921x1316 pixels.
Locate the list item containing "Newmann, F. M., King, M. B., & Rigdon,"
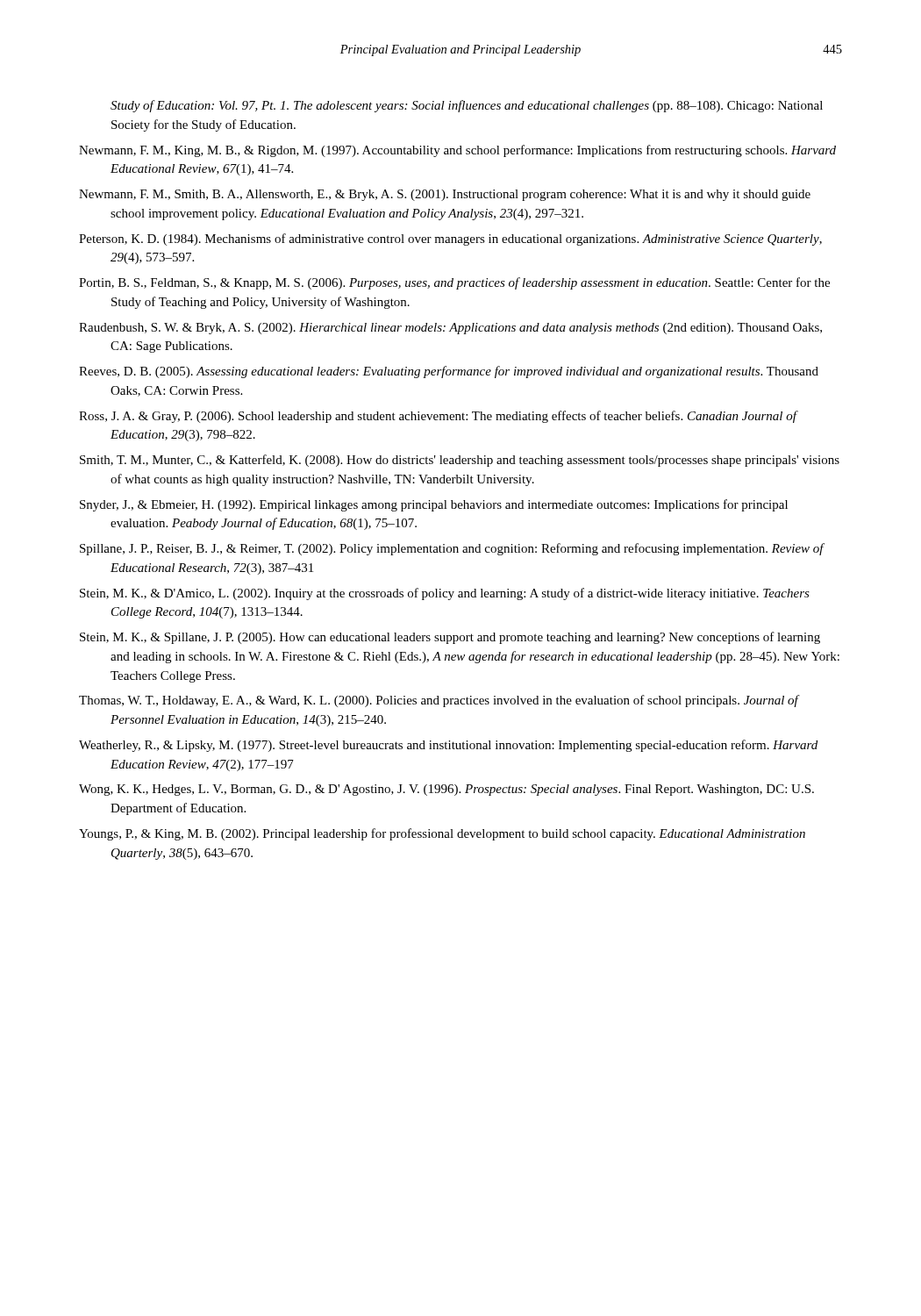(457, 159)
